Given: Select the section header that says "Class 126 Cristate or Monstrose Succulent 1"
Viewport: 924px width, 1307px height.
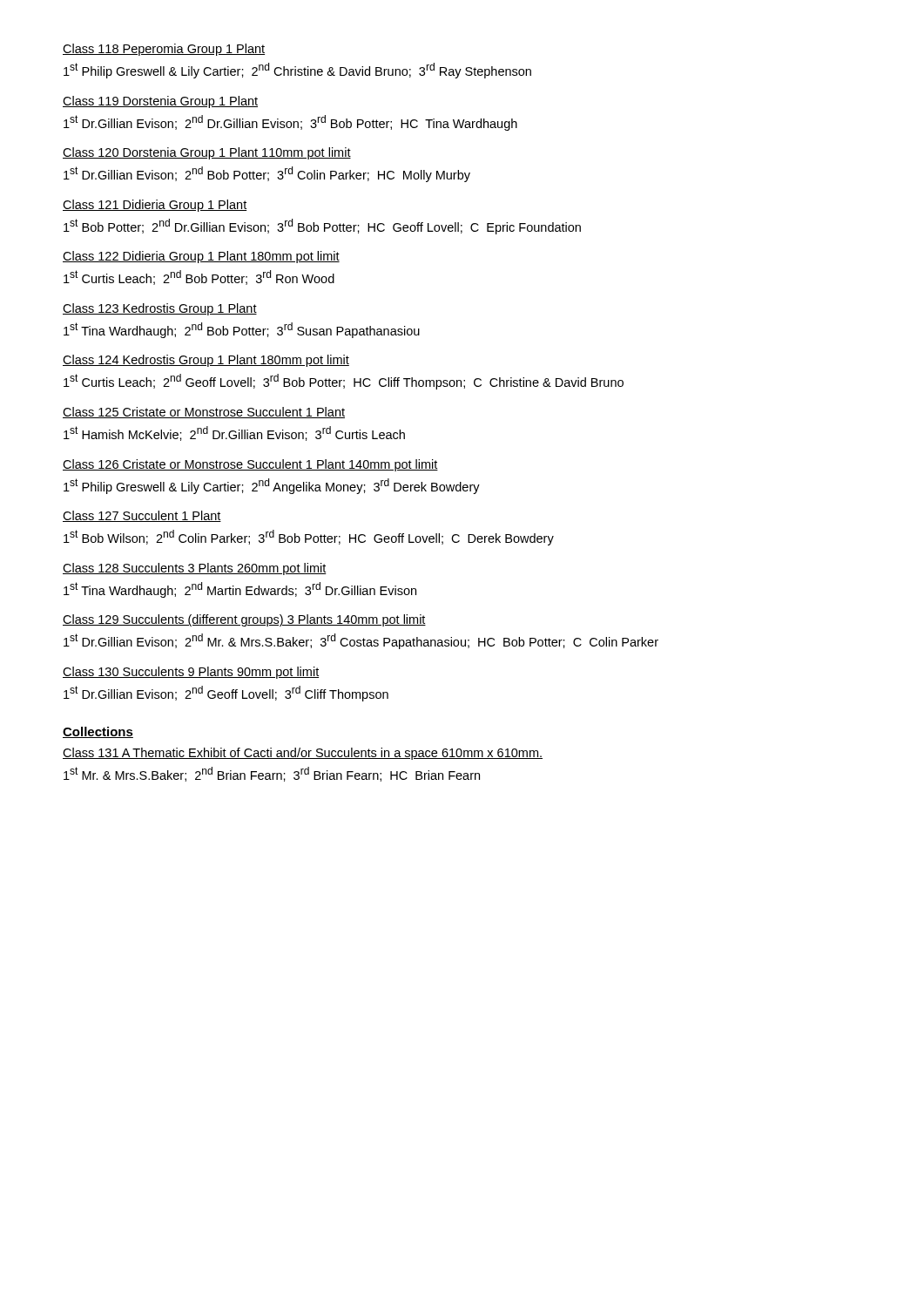Looking at the screenshot, I should click(x=250, y=464).
